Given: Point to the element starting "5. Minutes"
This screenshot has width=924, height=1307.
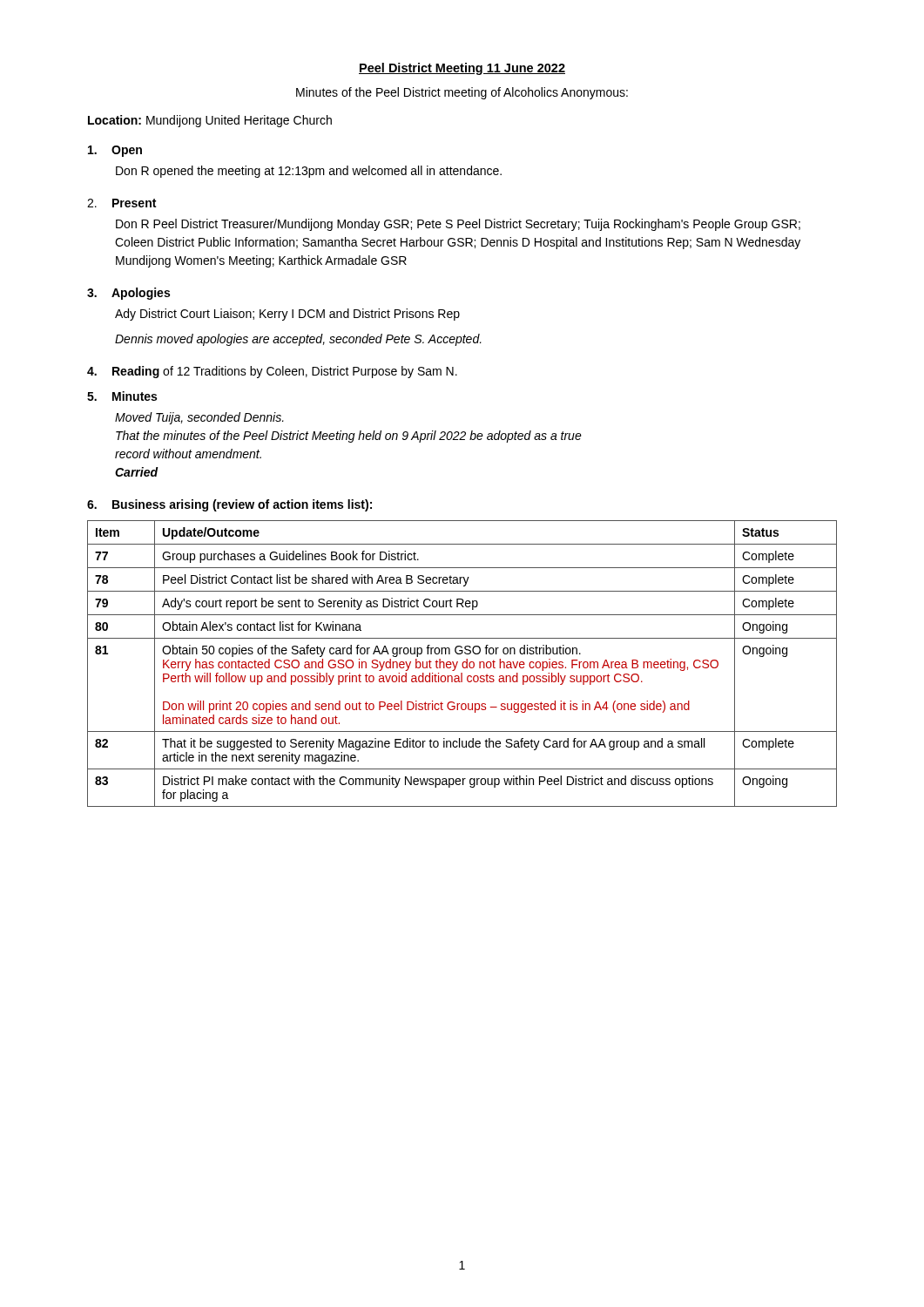Looking at the screenshot, I should (x=122, y=396).
